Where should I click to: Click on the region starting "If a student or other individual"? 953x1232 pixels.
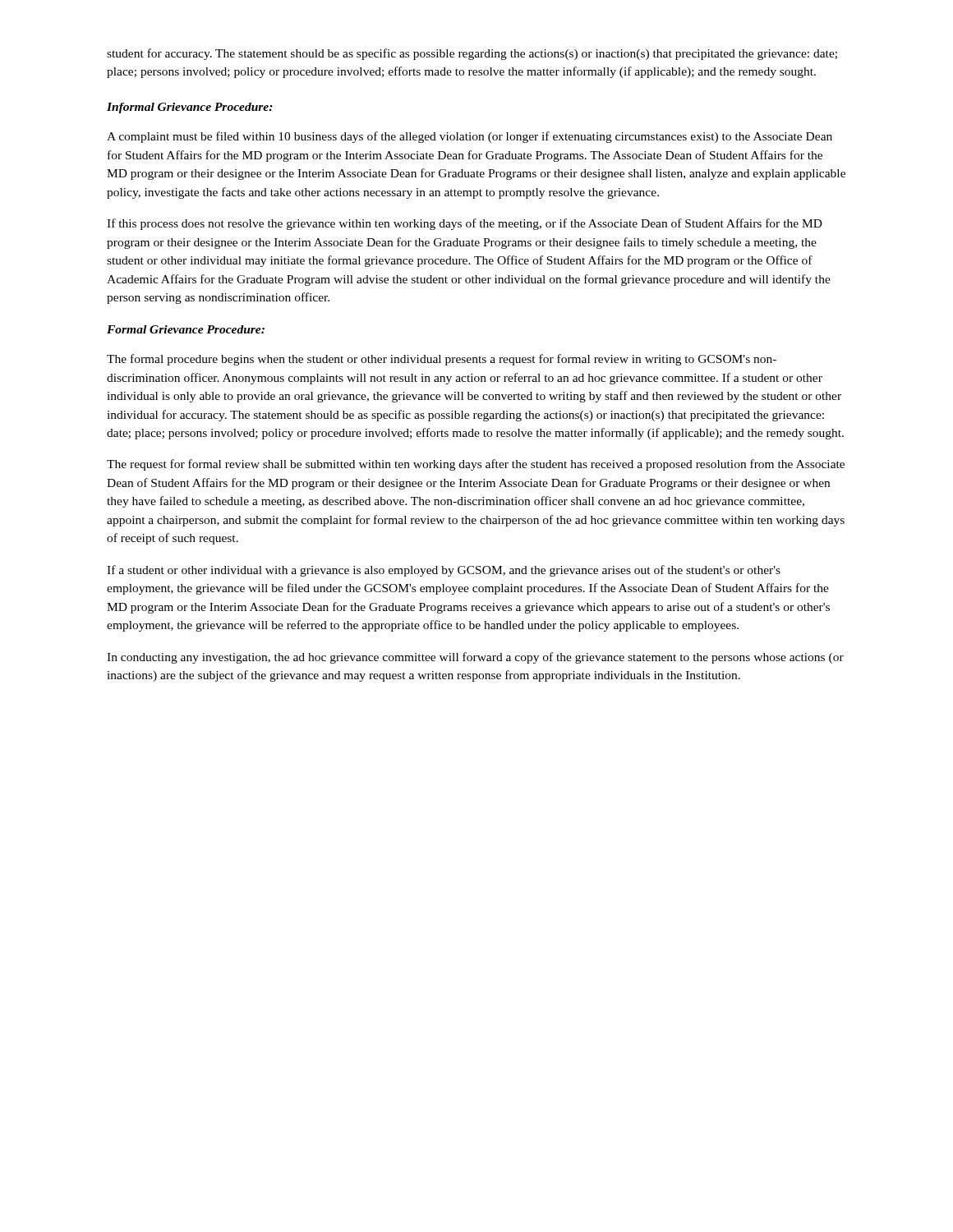[x=469, y=597]
